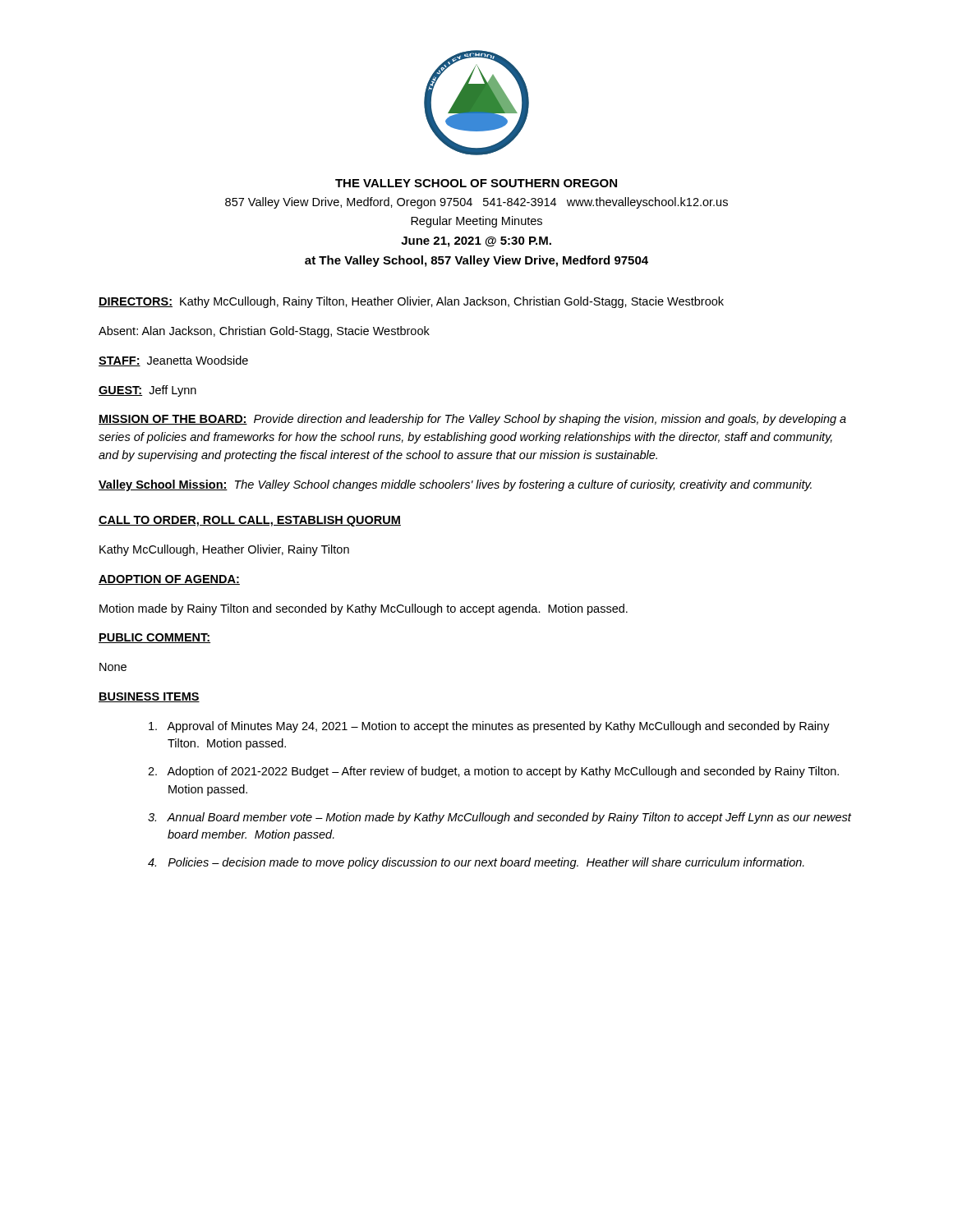Click the passage that begins "4. Policies – decision"
This screenshot has width=953, height=1232.
pyautogui.click(x=477, y=863)
